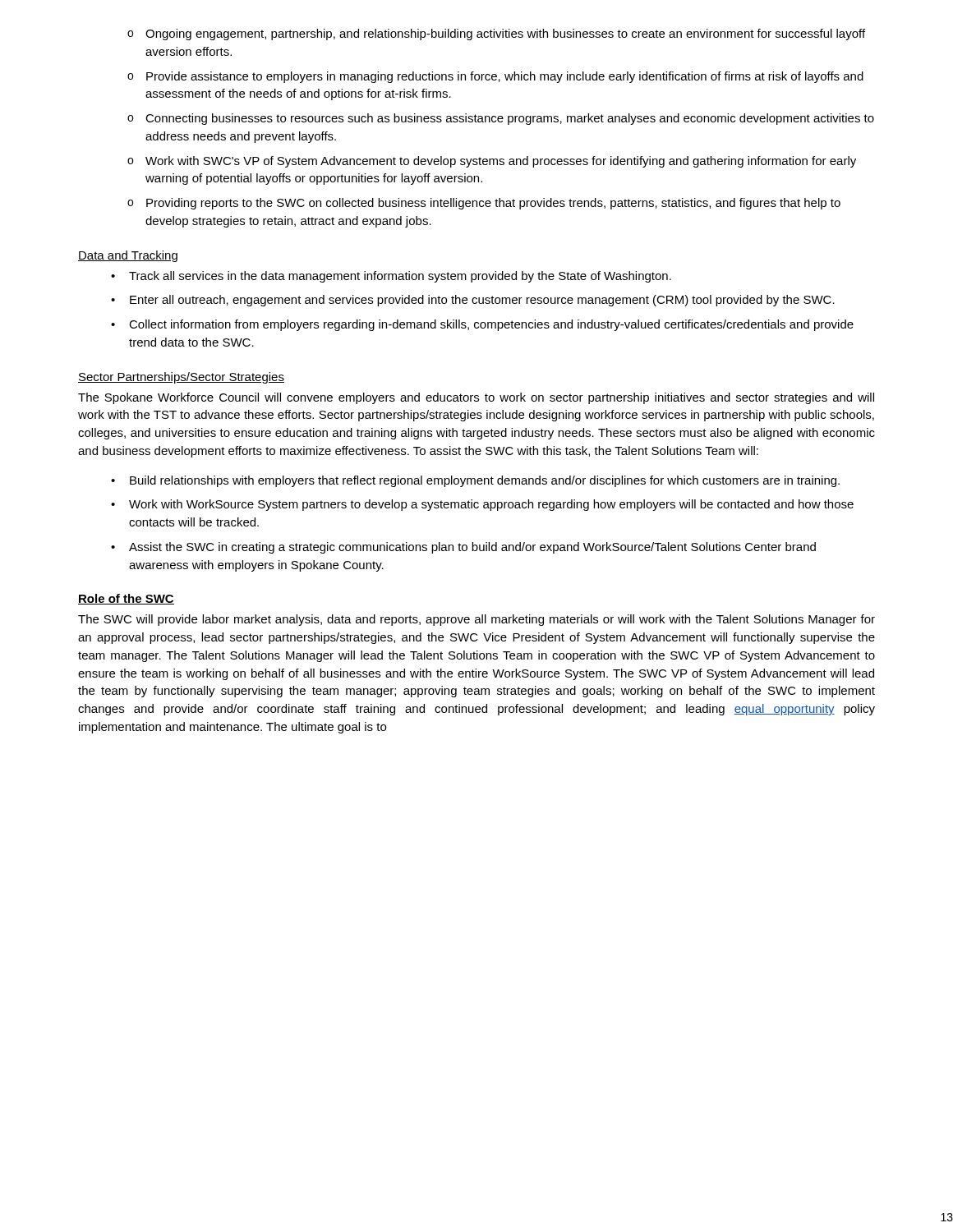953x1232 pixels.
Task: Select the text block starting "Data and Tracking"
Action: 128,255
